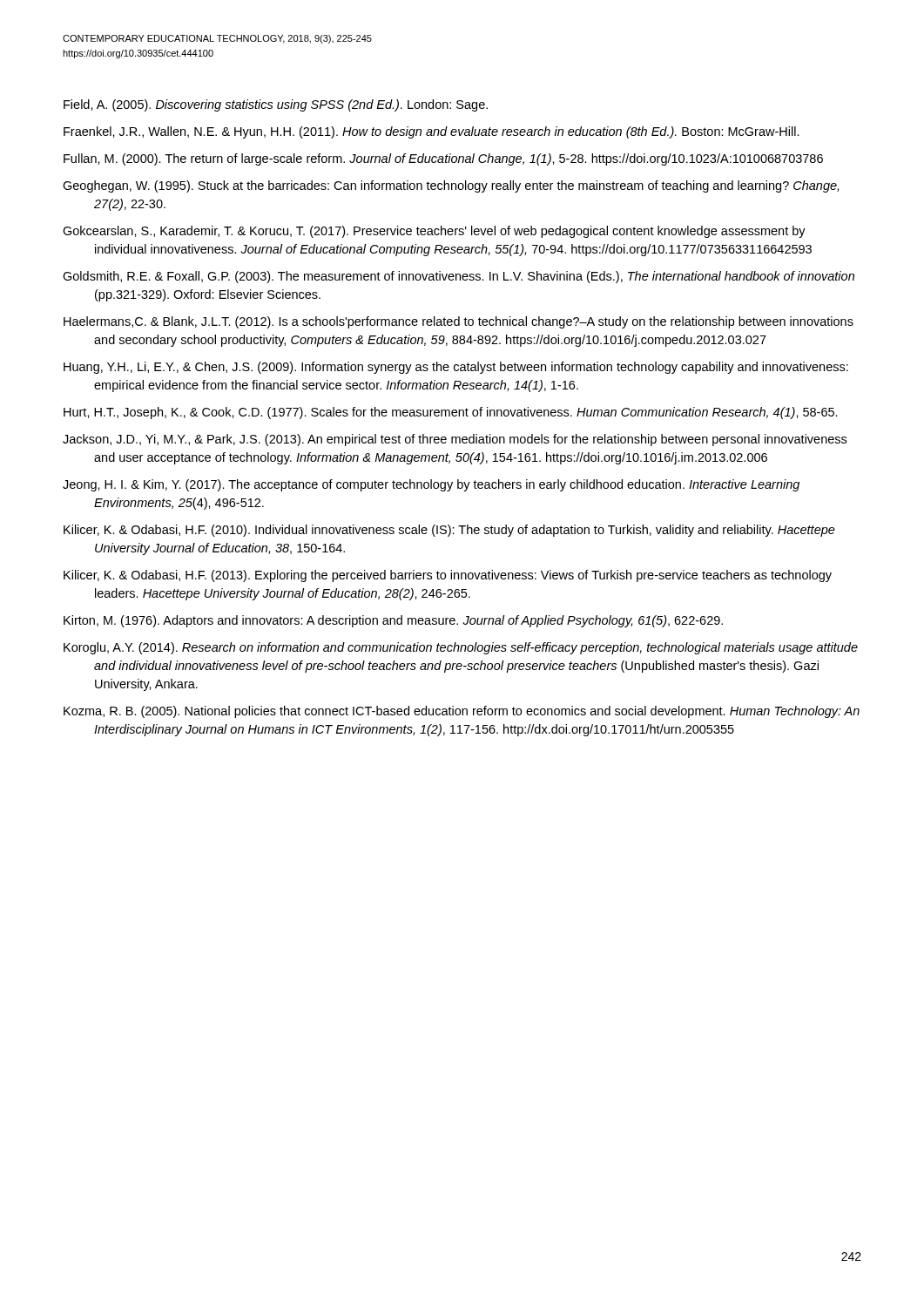Click on the region starting "Haelermans,C. & Blank, J.L.T. (2012). Is a"
This screenshot has height=1307, width=924.
(458, 331)
